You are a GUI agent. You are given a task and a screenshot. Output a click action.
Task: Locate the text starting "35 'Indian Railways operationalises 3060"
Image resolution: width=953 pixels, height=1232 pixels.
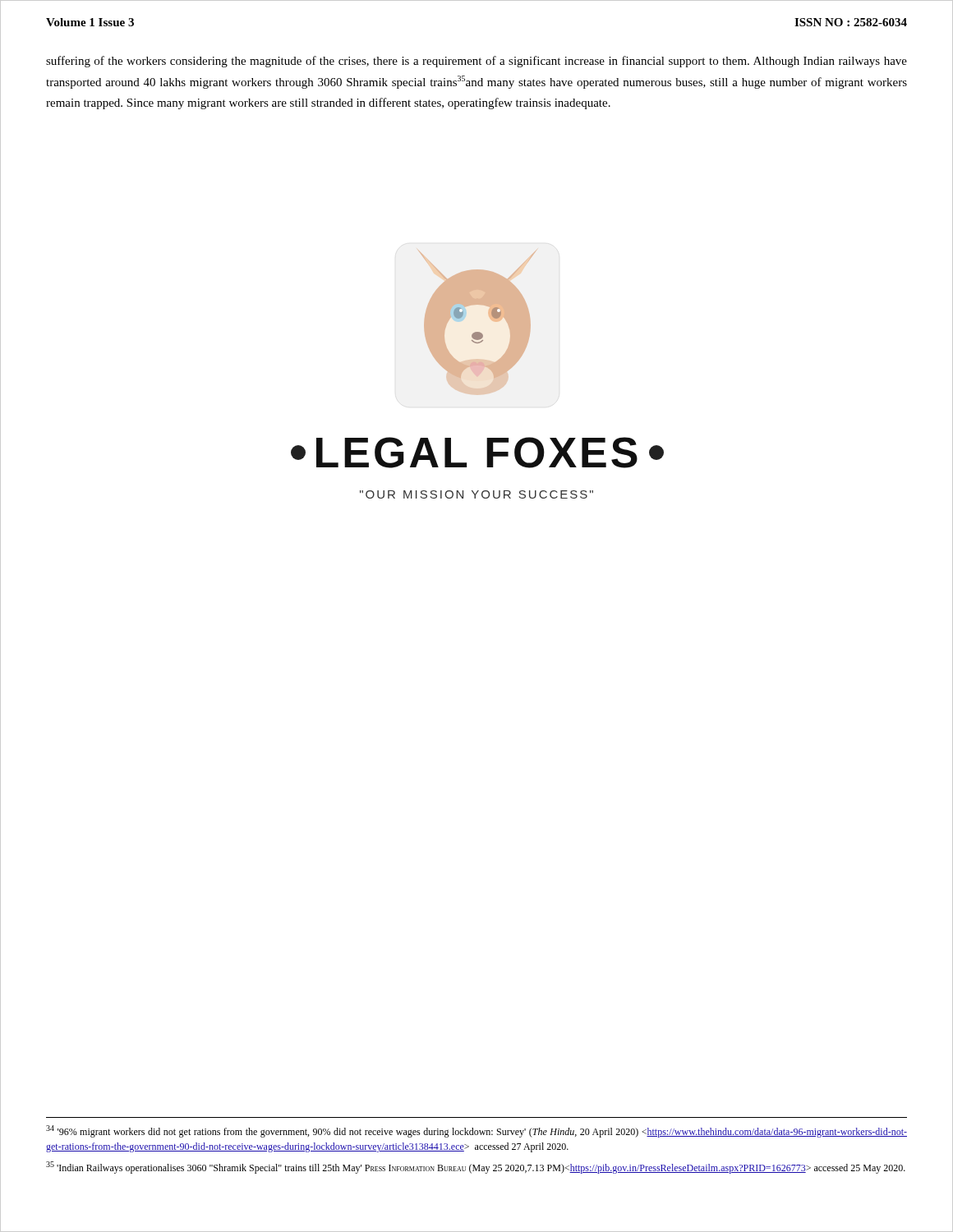click(x=476, y=1167)
